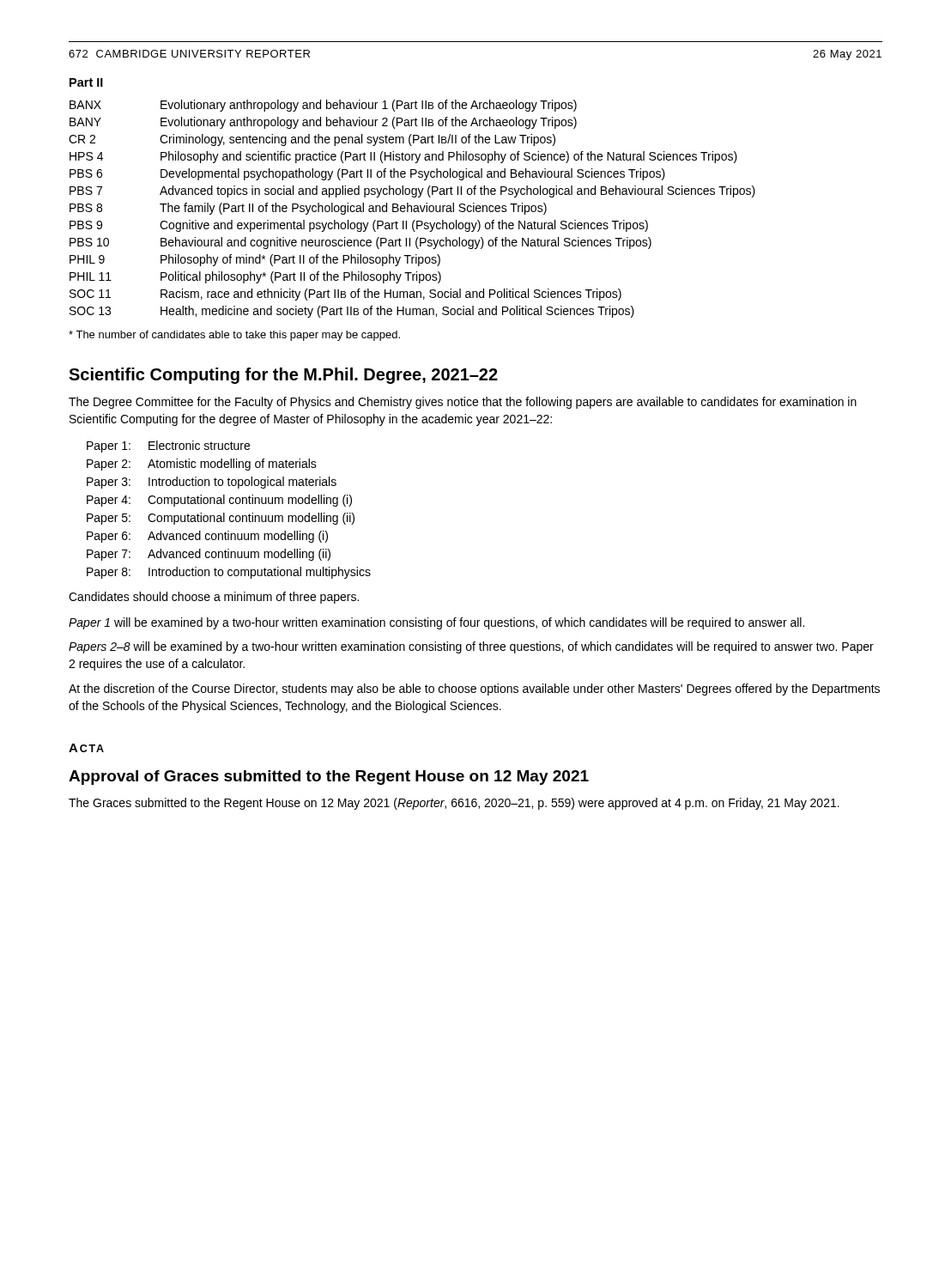Find the list item with the text "Paper 3:Introduction to topological materials"

click(211, 482)
